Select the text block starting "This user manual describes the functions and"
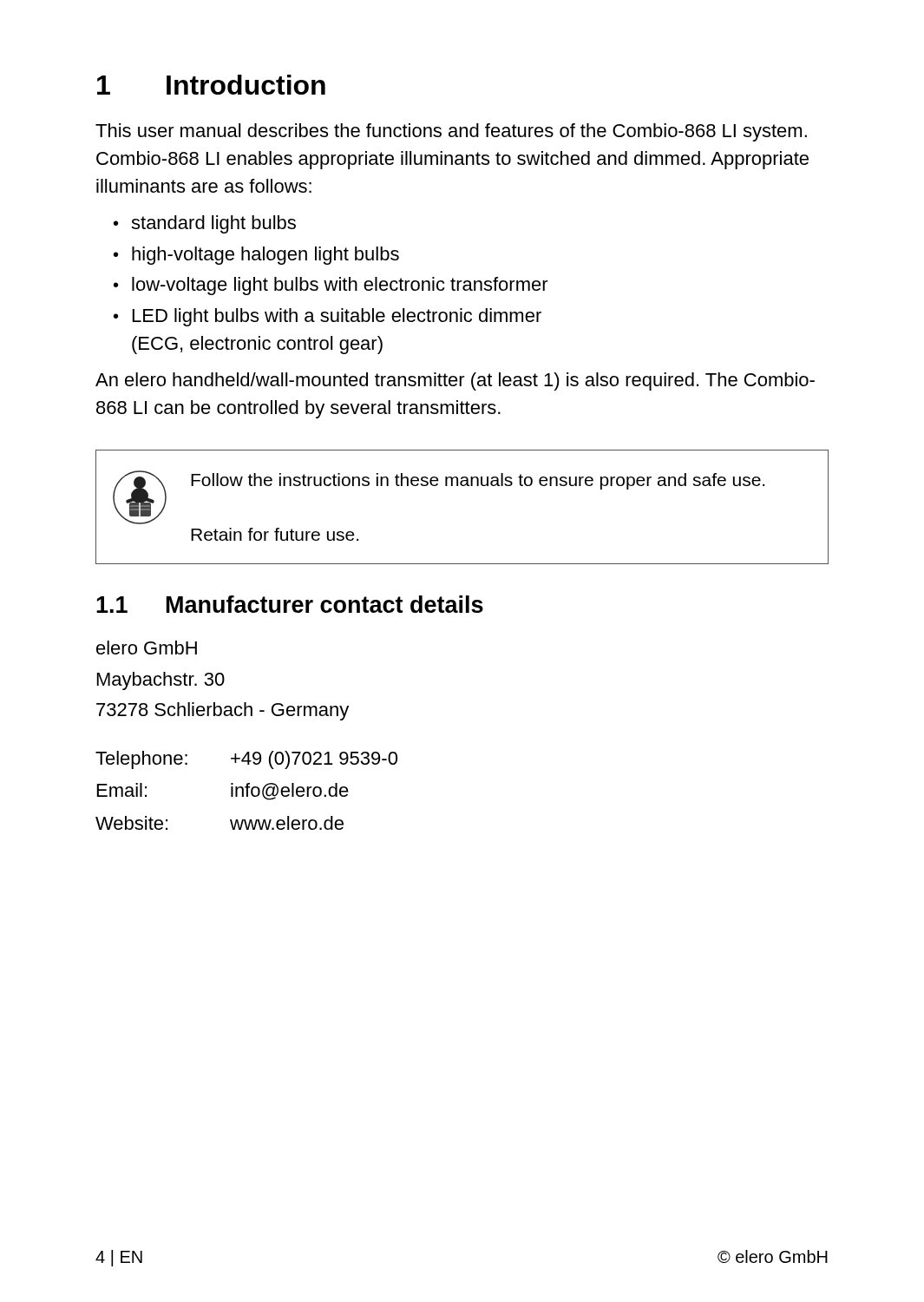924x1302 pixels. [x=452, y=158]
